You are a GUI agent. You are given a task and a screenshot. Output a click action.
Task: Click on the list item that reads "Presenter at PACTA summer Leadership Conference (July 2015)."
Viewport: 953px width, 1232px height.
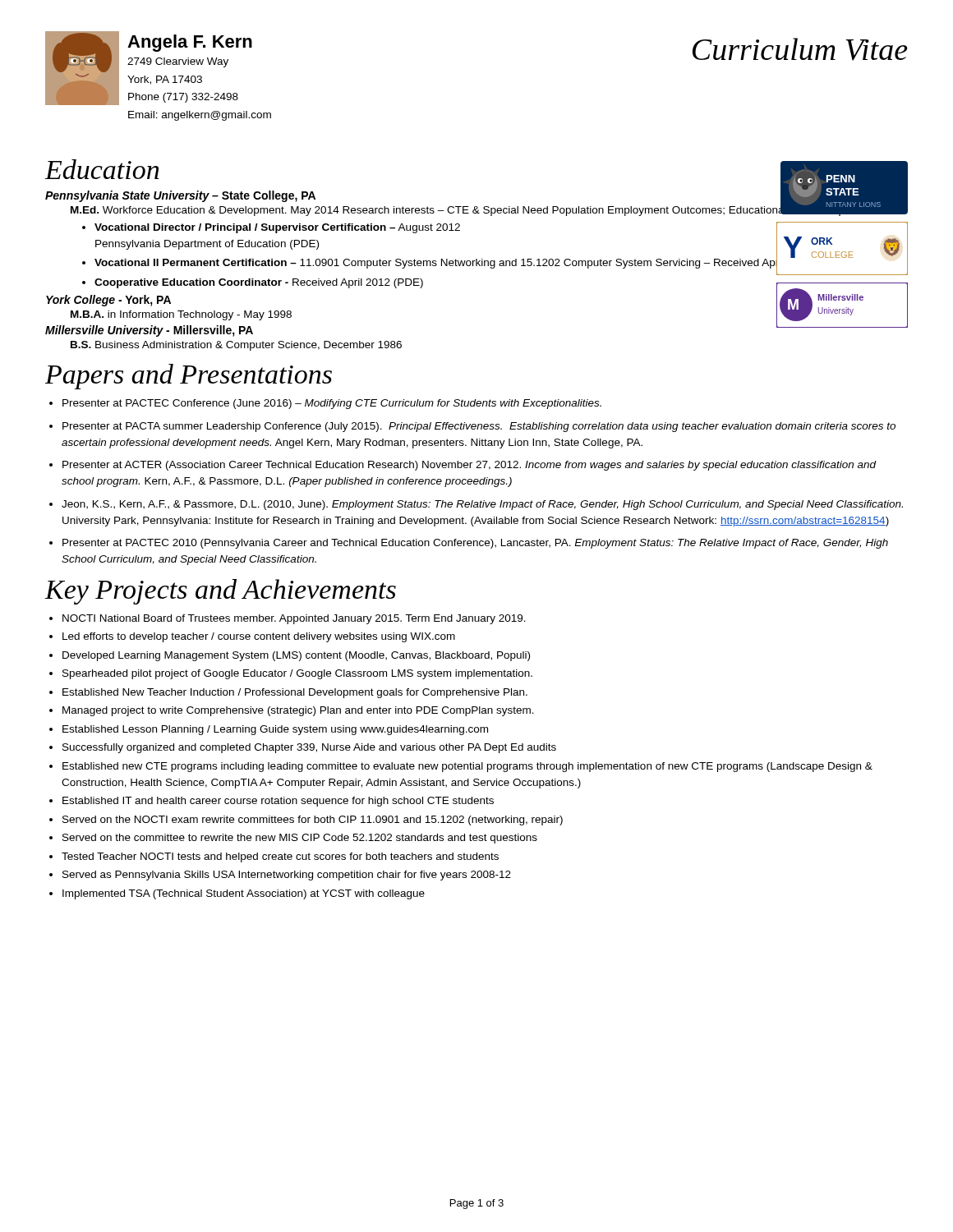(479, 434)
